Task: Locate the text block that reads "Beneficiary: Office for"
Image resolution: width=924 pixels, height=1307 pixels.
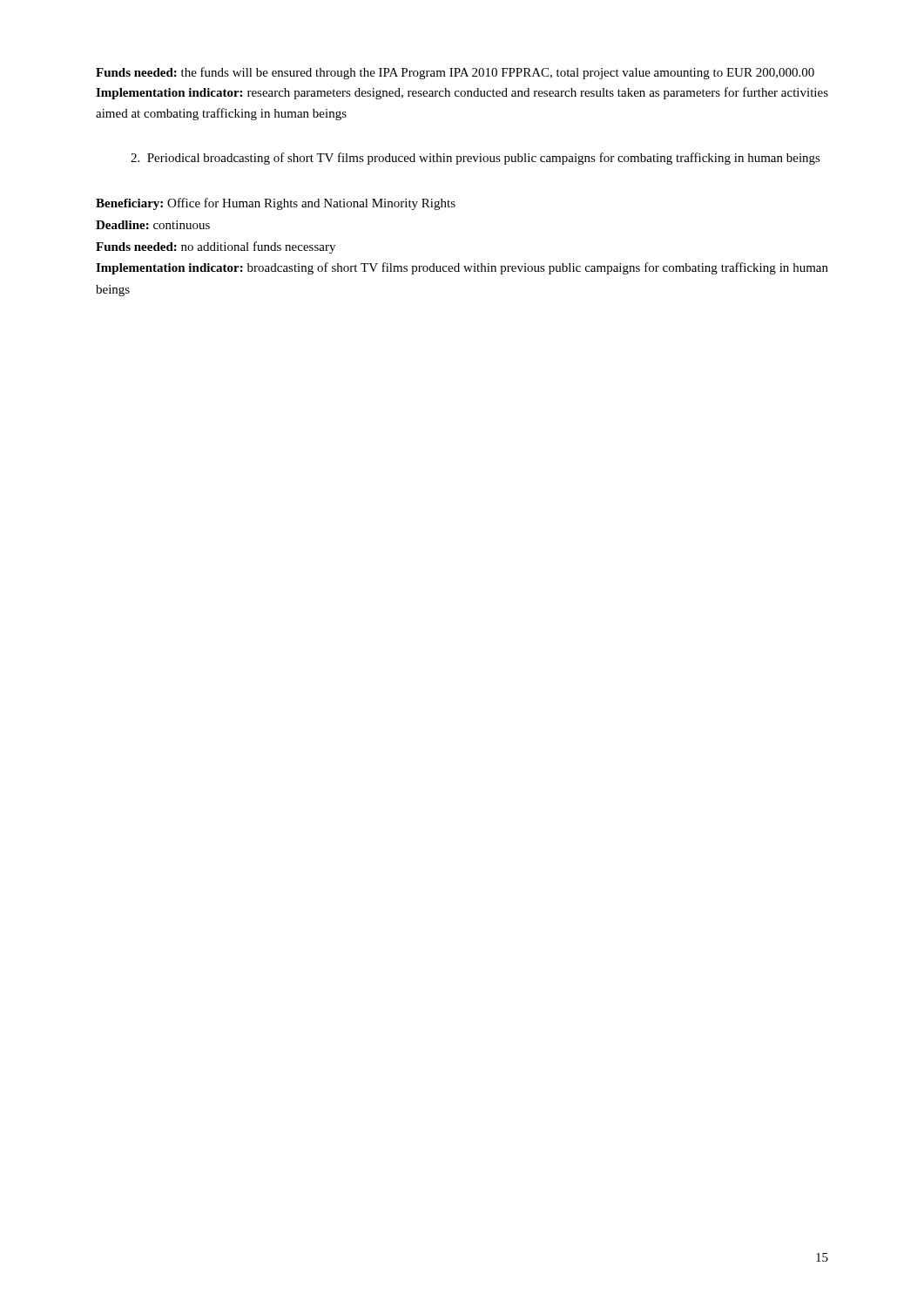Action: click(276, 204)
